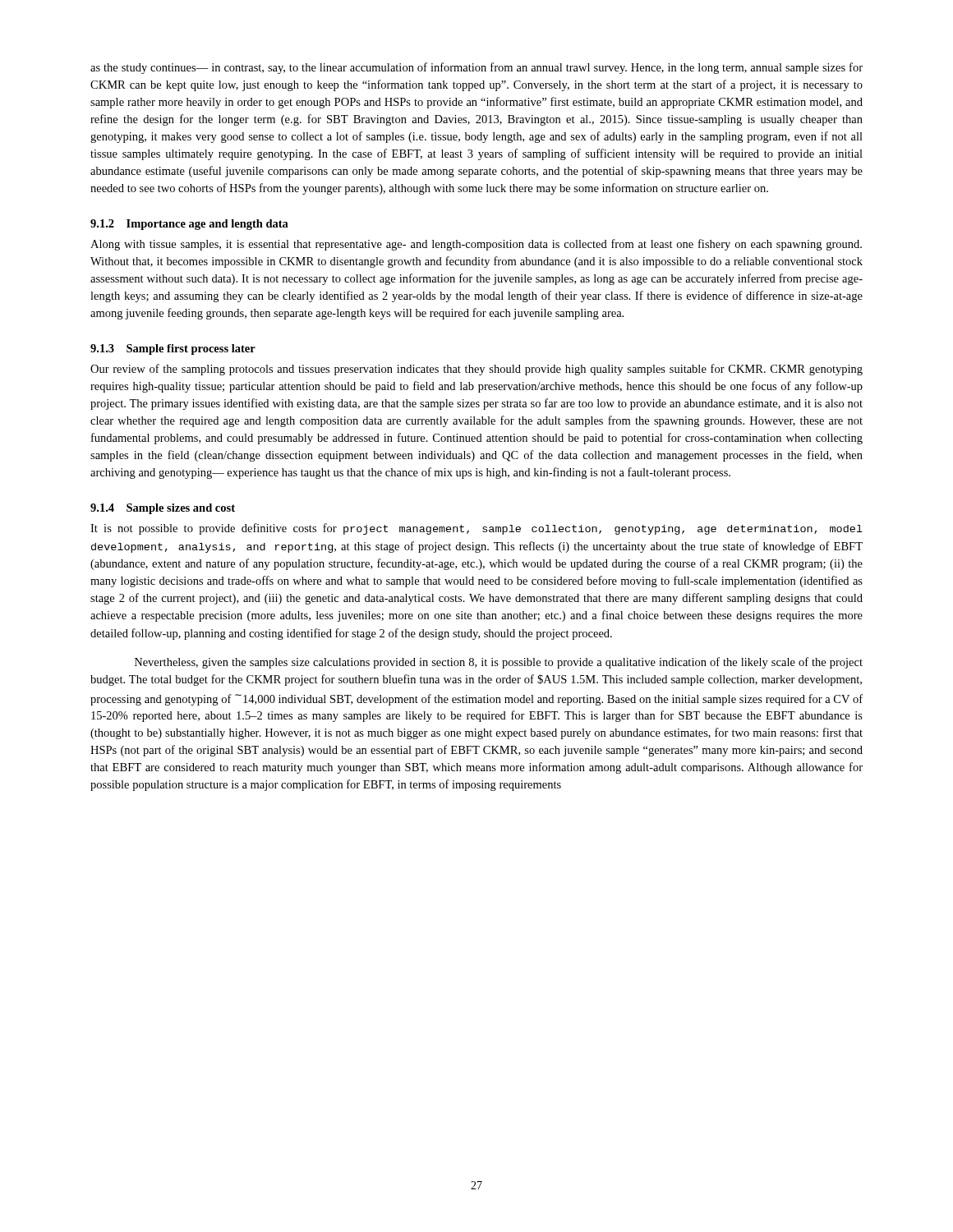The height and width of the screenshot is (1232, 953).
Task: Click on the text starting "Our review of the sampling protocols and"
Action: 476,421
